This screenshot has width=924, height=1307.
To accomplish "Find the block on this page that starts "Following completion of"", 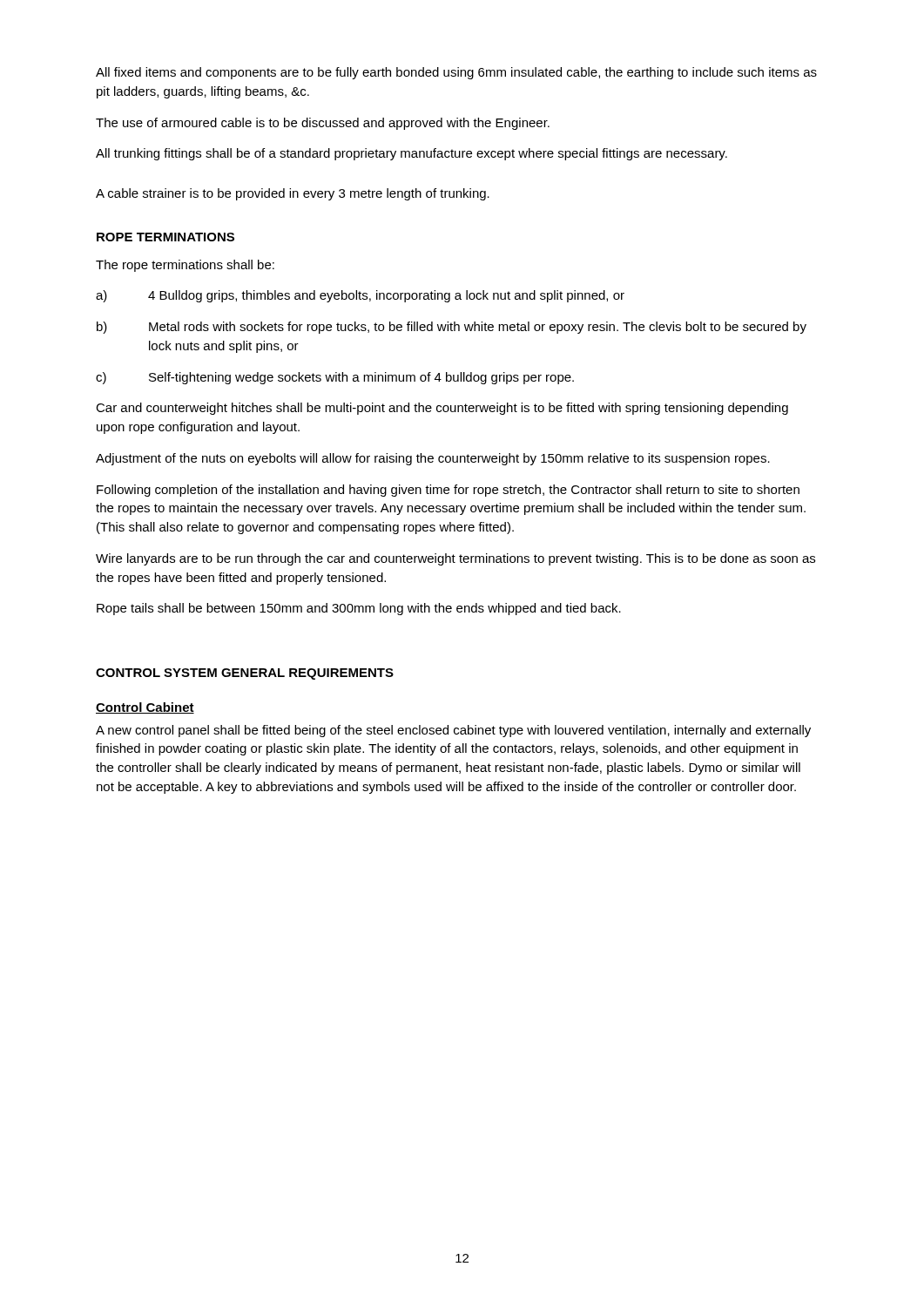I will (451, 508).
